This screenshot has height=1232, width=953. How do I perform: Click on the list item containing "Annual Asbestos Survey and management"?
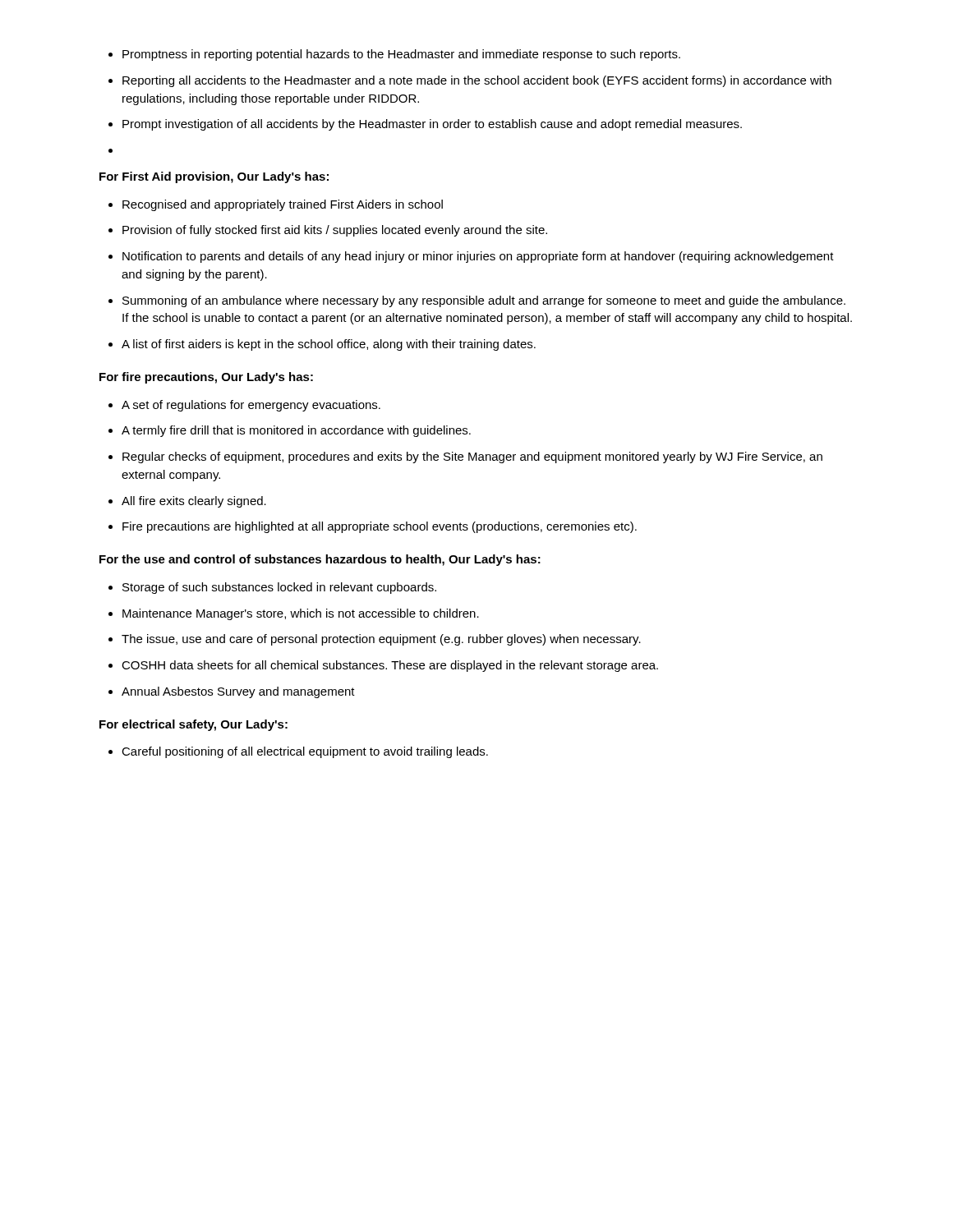pyautogui.click(x=238, y=692)
